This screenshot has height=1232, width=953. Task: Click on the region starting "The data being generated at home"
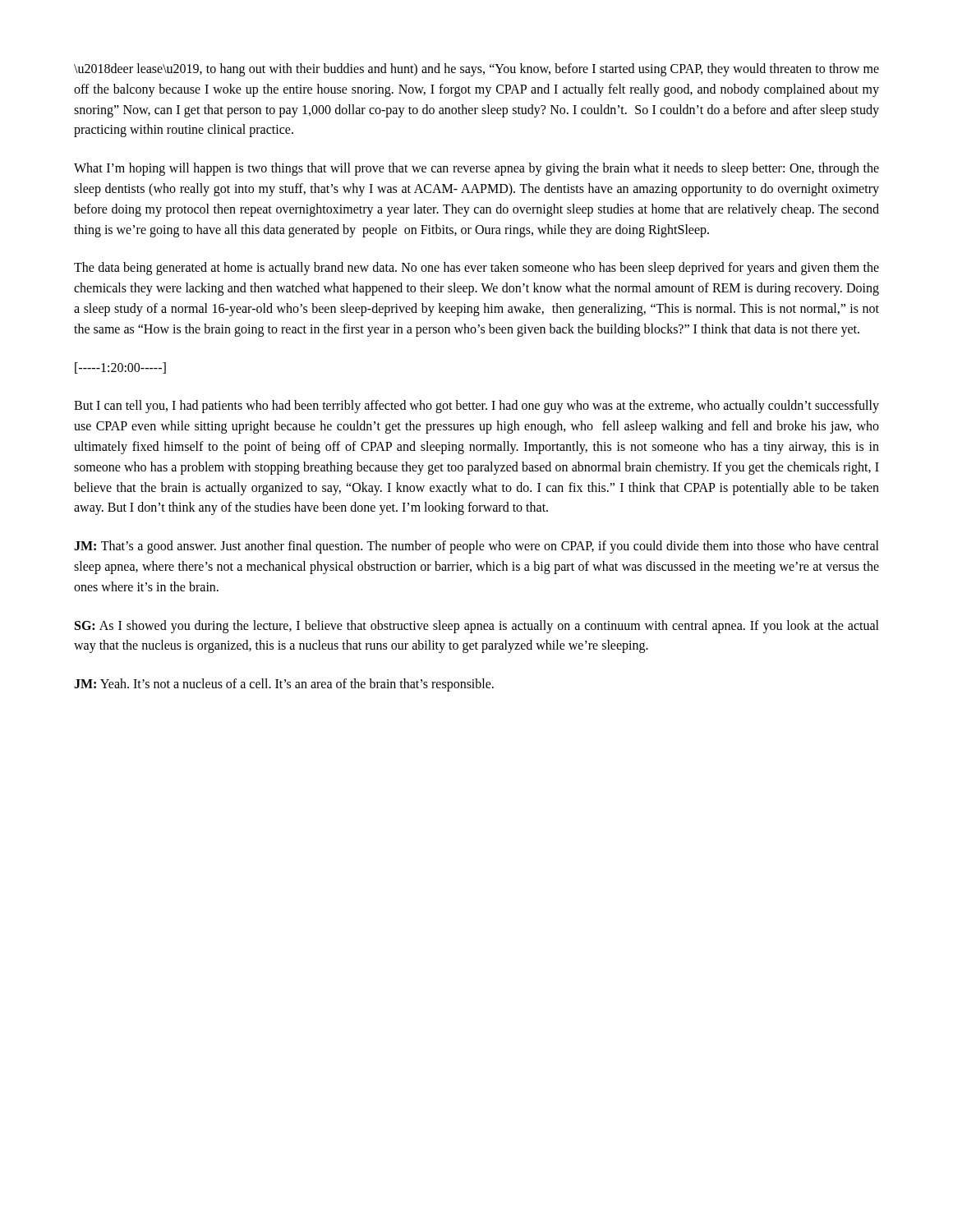(476, 298)
